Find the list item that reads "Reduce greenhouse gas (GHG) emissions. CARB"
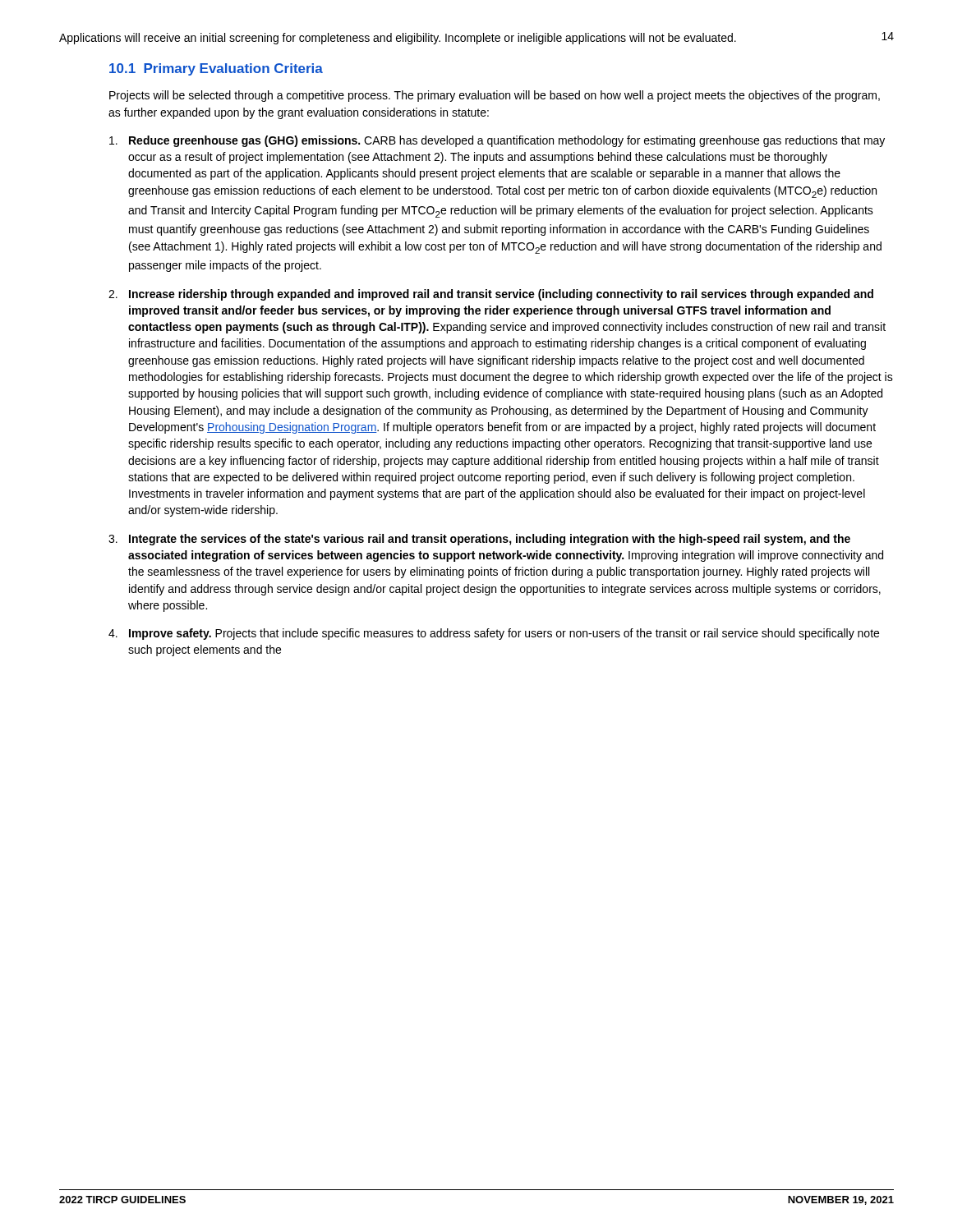 click(x=501, y=203)
